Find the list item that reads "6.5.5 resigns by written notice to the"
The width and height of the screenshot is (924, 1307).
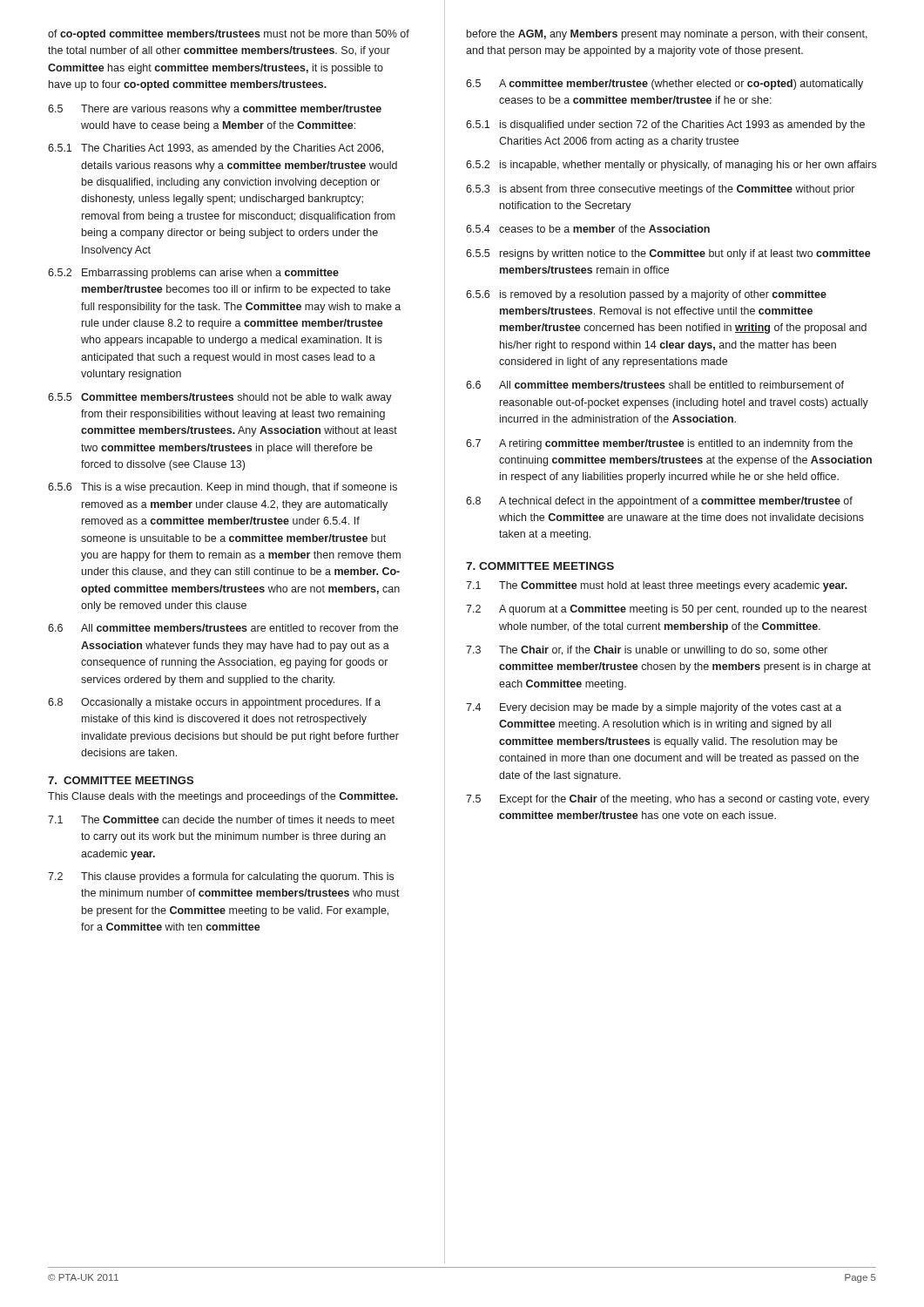coord(672,262)
